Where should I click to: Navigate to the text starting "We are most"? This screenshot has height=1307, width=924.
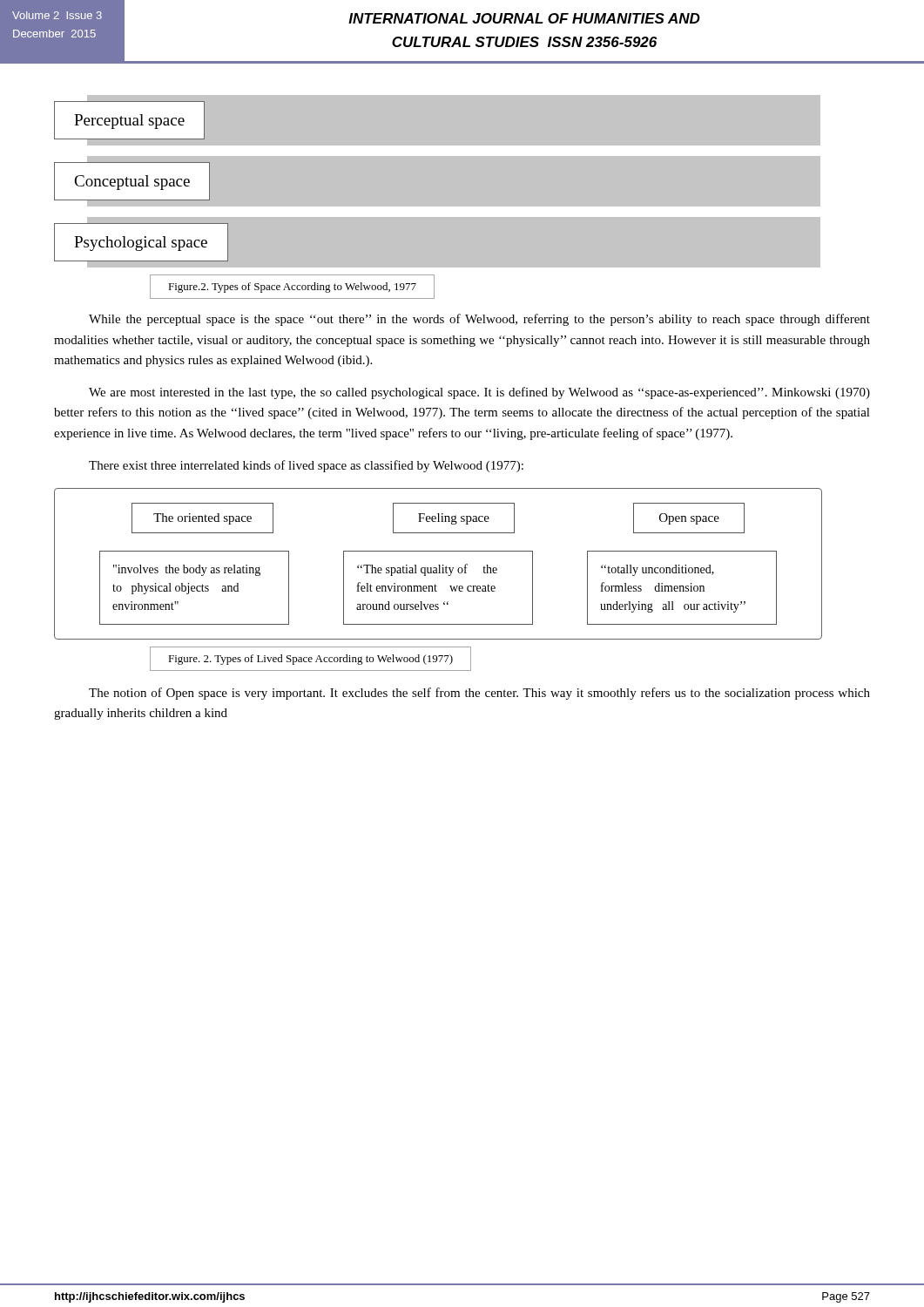[462, 412]
